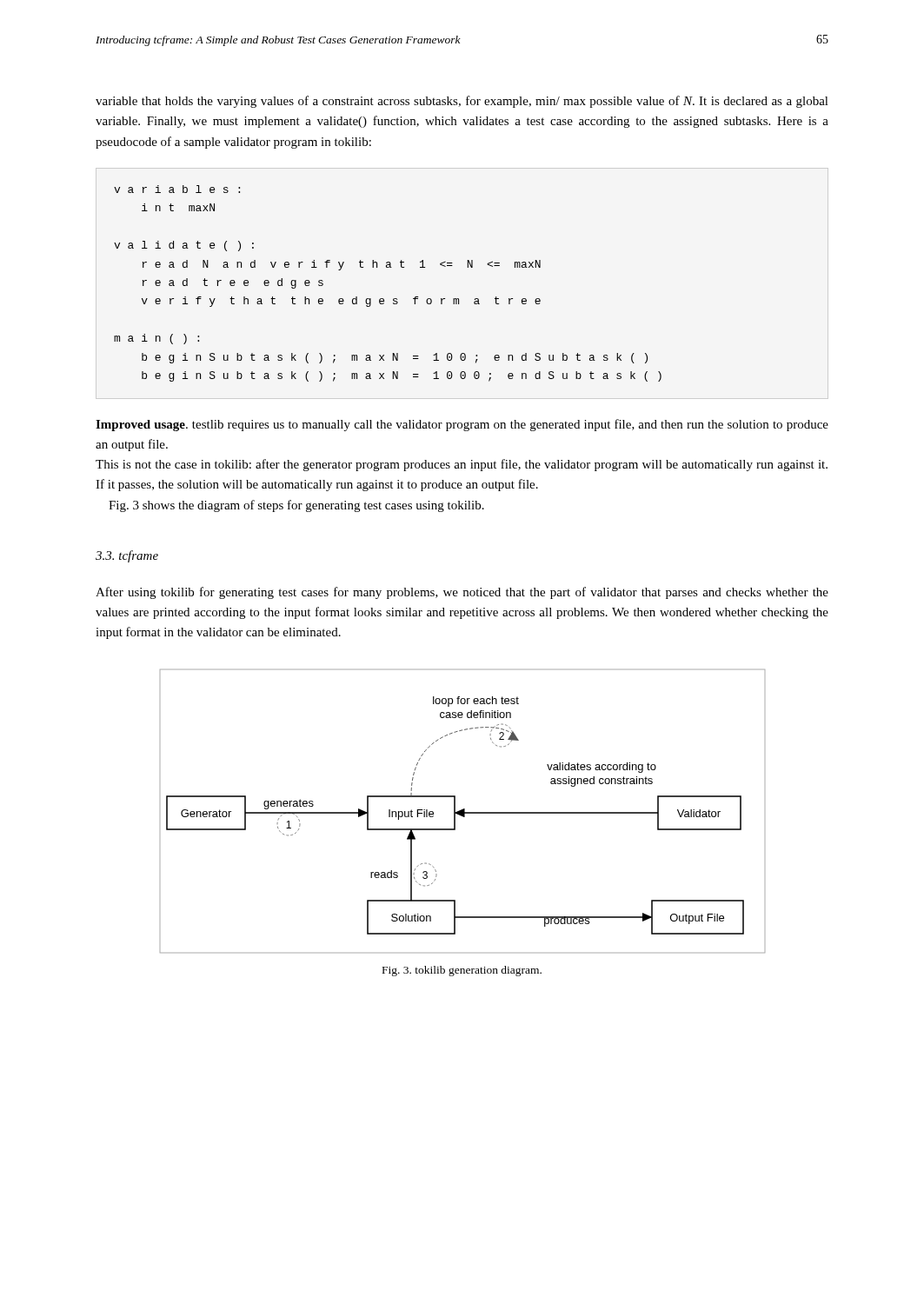Locate the region starting "v a r"
Viewport: 924px width, 1304px height.
[x=116, y=189]
